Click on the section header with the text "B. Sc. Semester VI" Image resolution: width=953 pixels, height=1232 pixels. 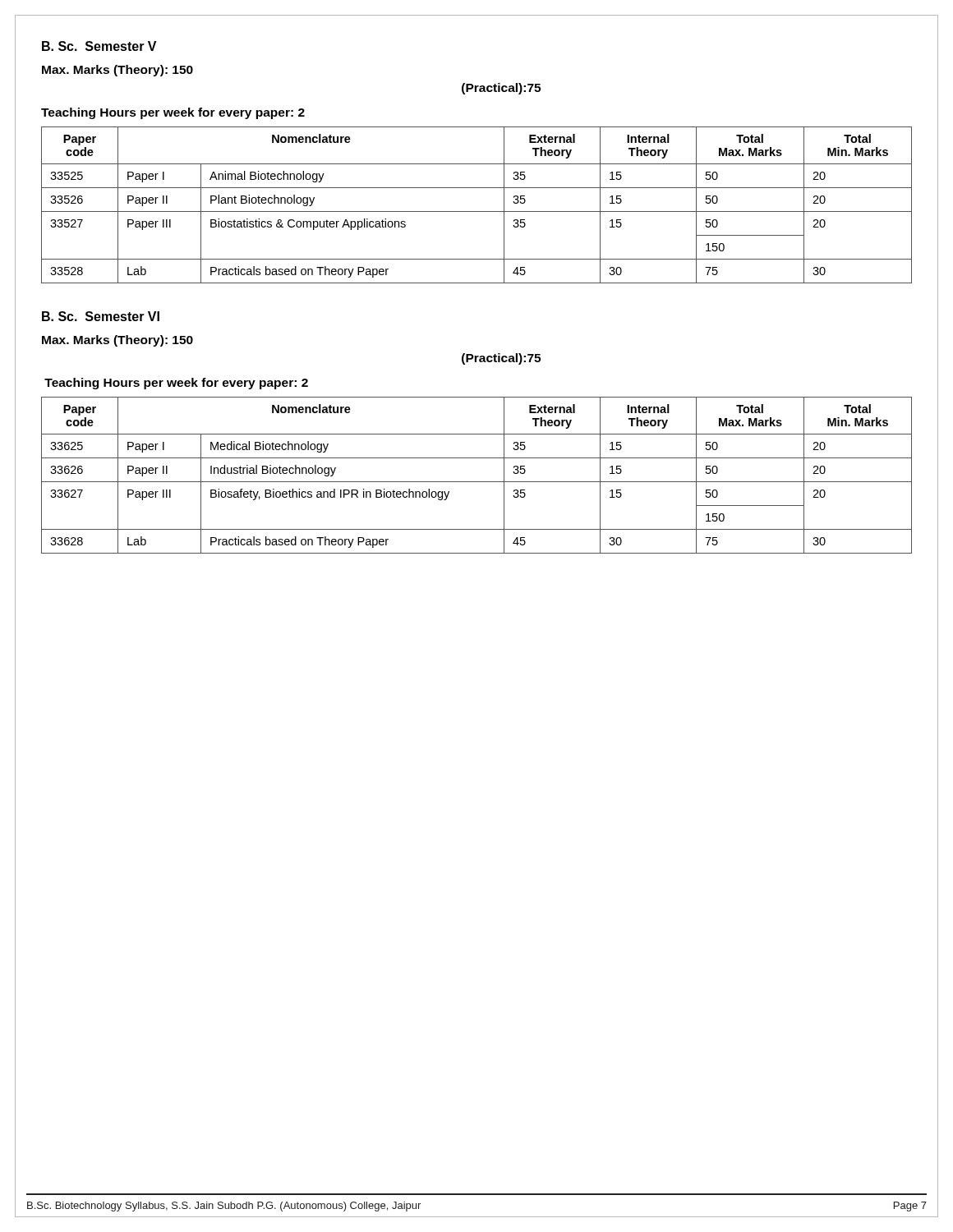101,317
